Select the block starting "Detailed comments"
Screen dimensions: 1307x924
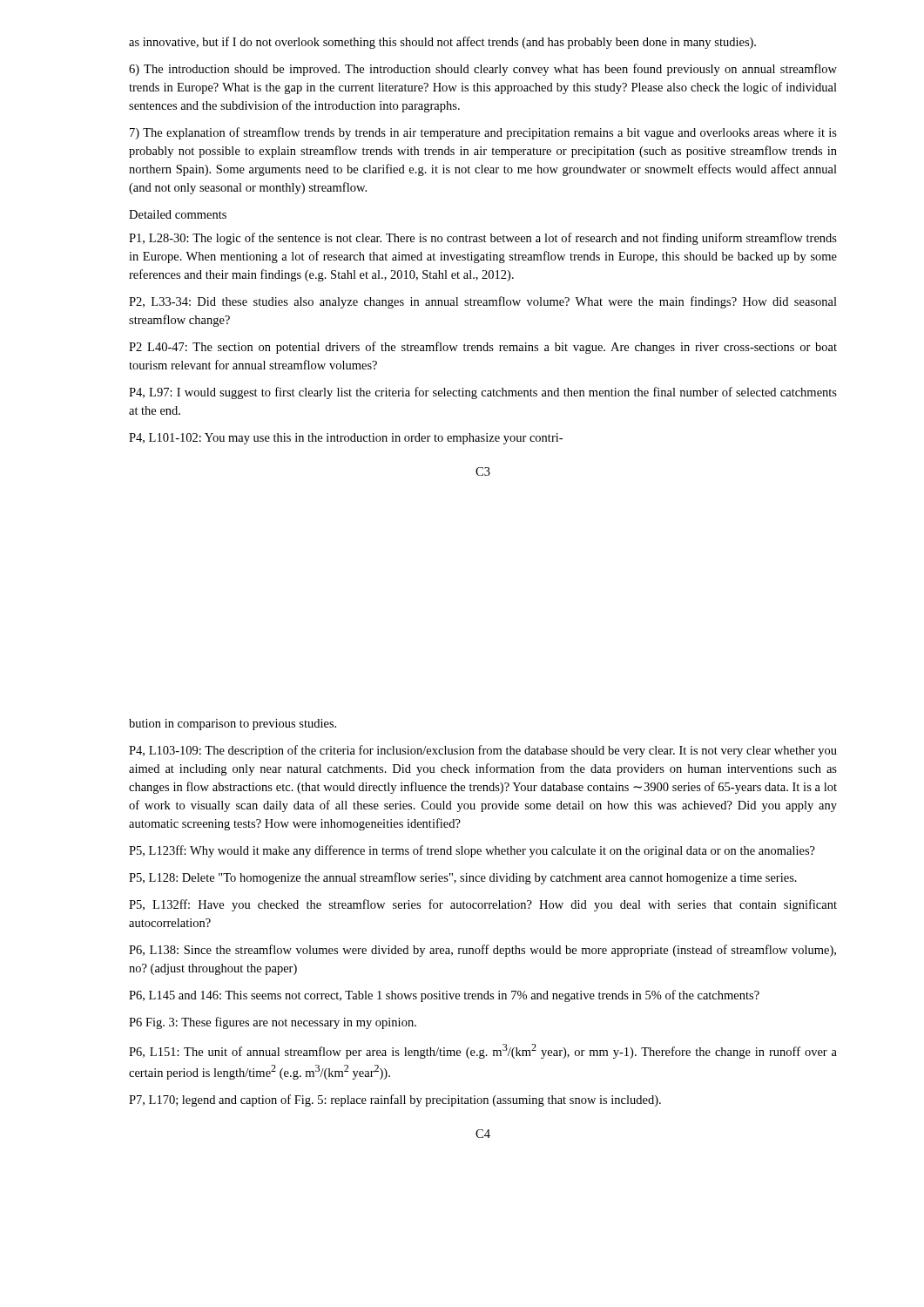point(178,214)
